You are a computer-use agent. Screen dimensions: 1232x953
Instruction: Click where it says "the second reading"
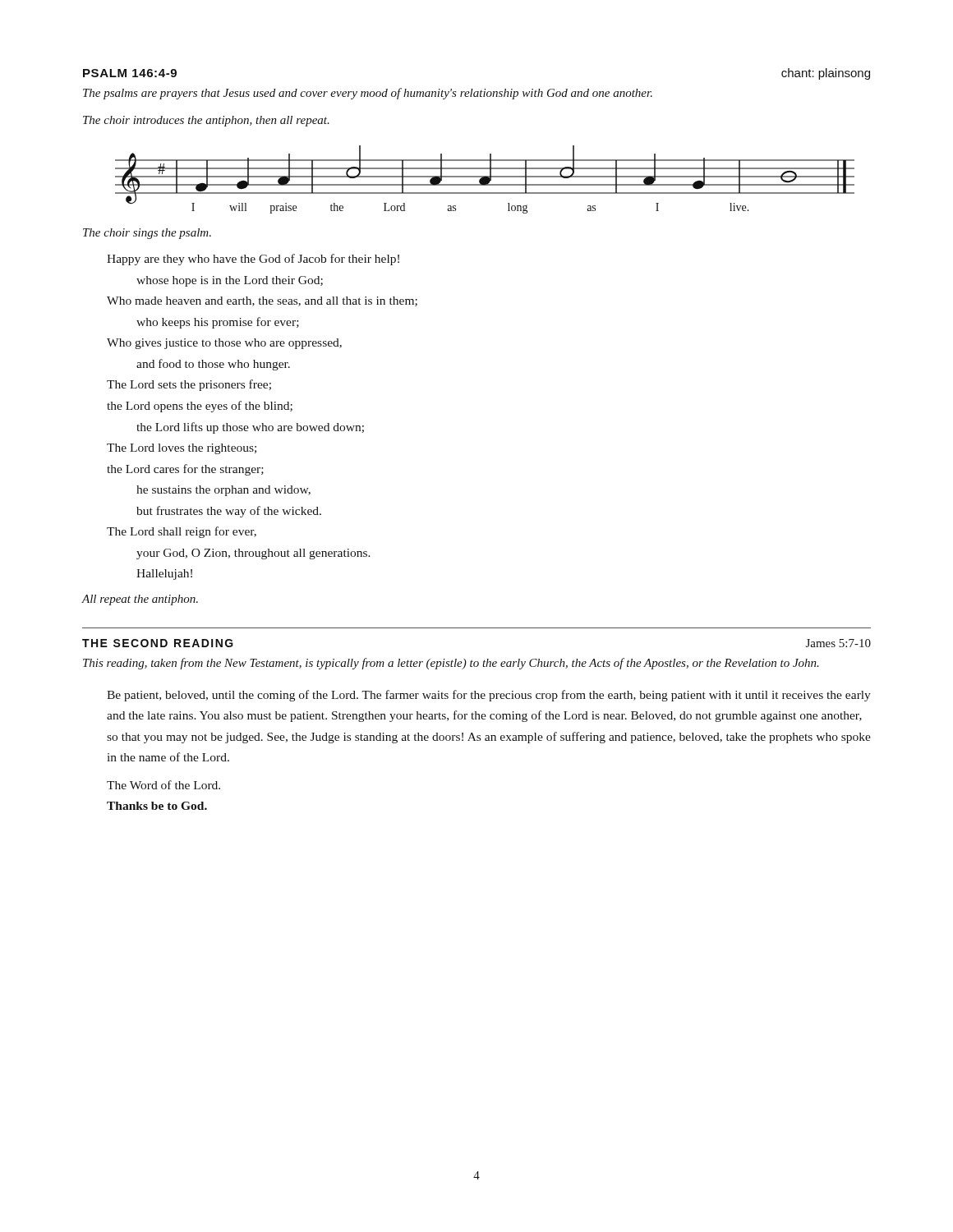(x=158, y=643)
